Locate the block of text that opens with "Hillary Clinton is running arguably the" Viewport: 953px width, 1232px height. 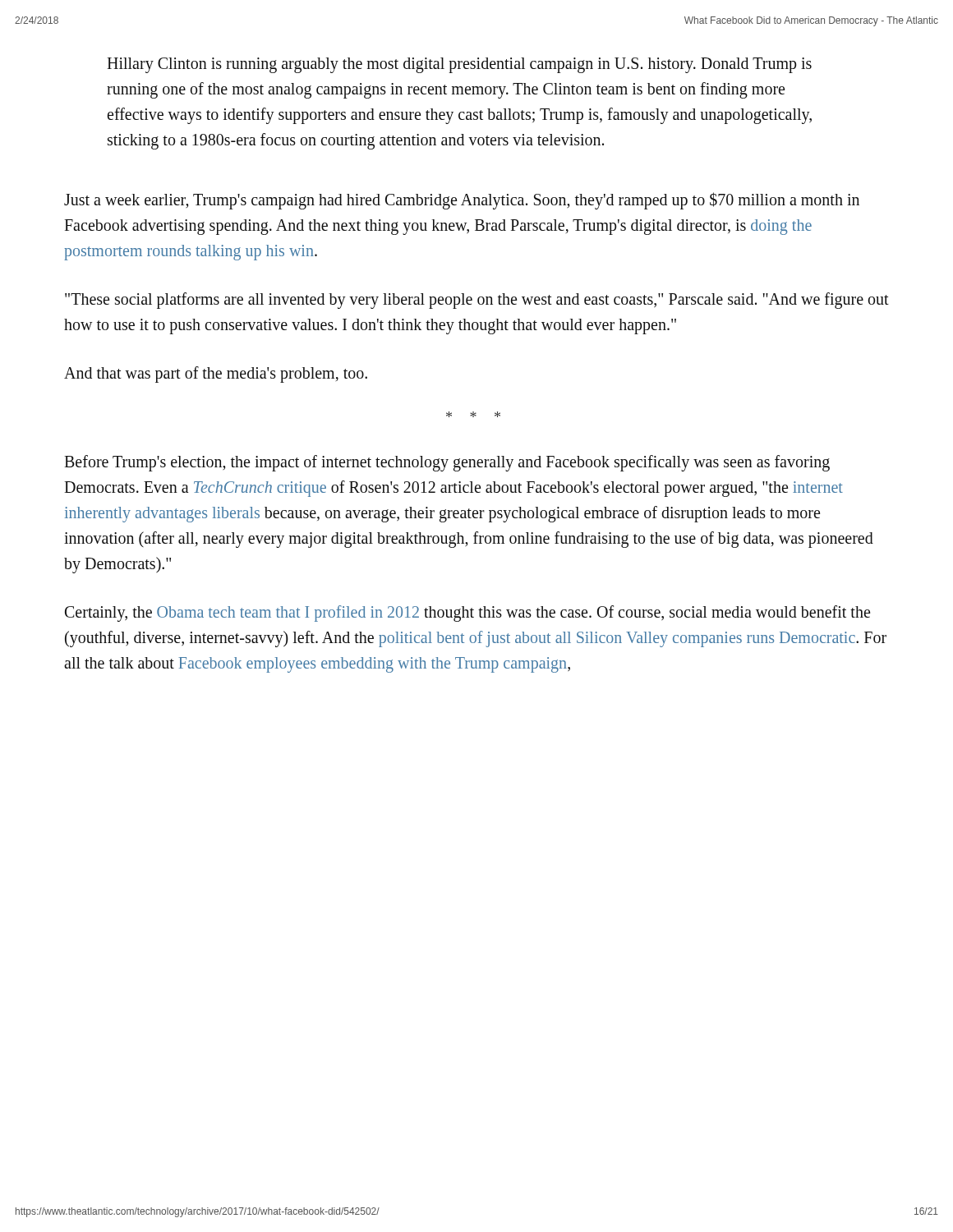[460, 101]
